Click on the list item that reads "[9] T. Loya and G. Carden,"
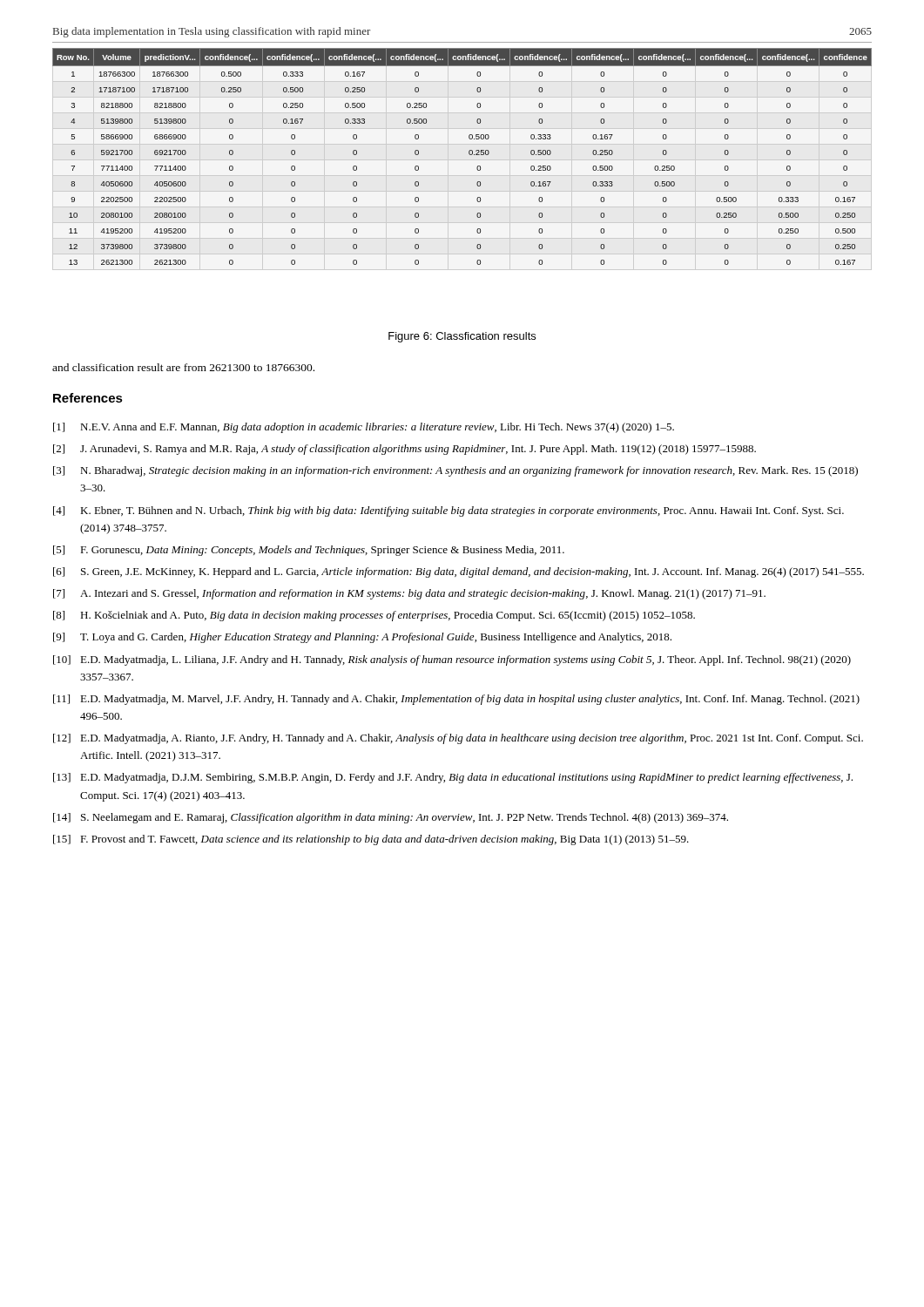This screenshot has width=924, height=1307. coord(462,637)
